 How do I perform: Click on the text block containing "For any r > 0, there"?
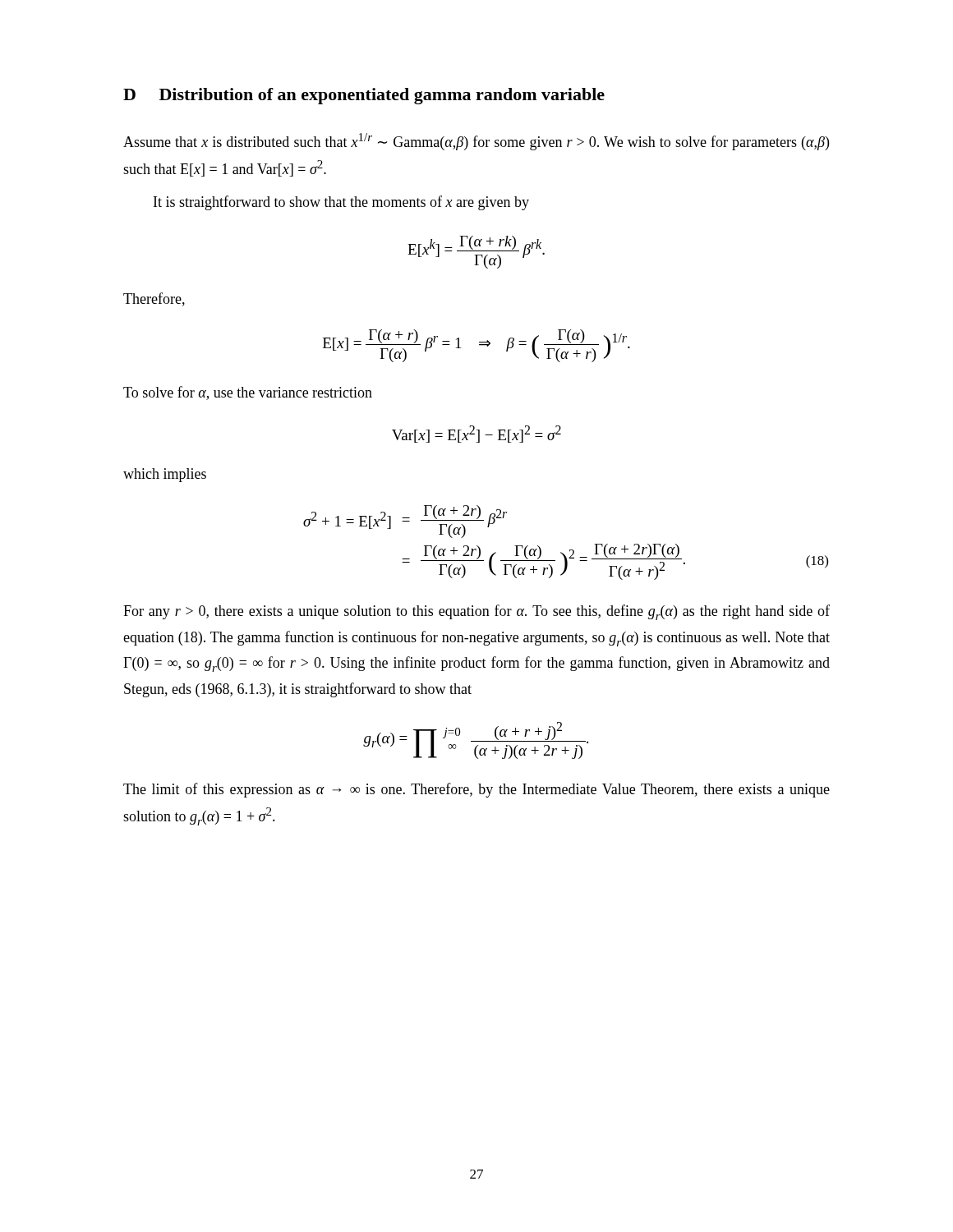point(476,650)
